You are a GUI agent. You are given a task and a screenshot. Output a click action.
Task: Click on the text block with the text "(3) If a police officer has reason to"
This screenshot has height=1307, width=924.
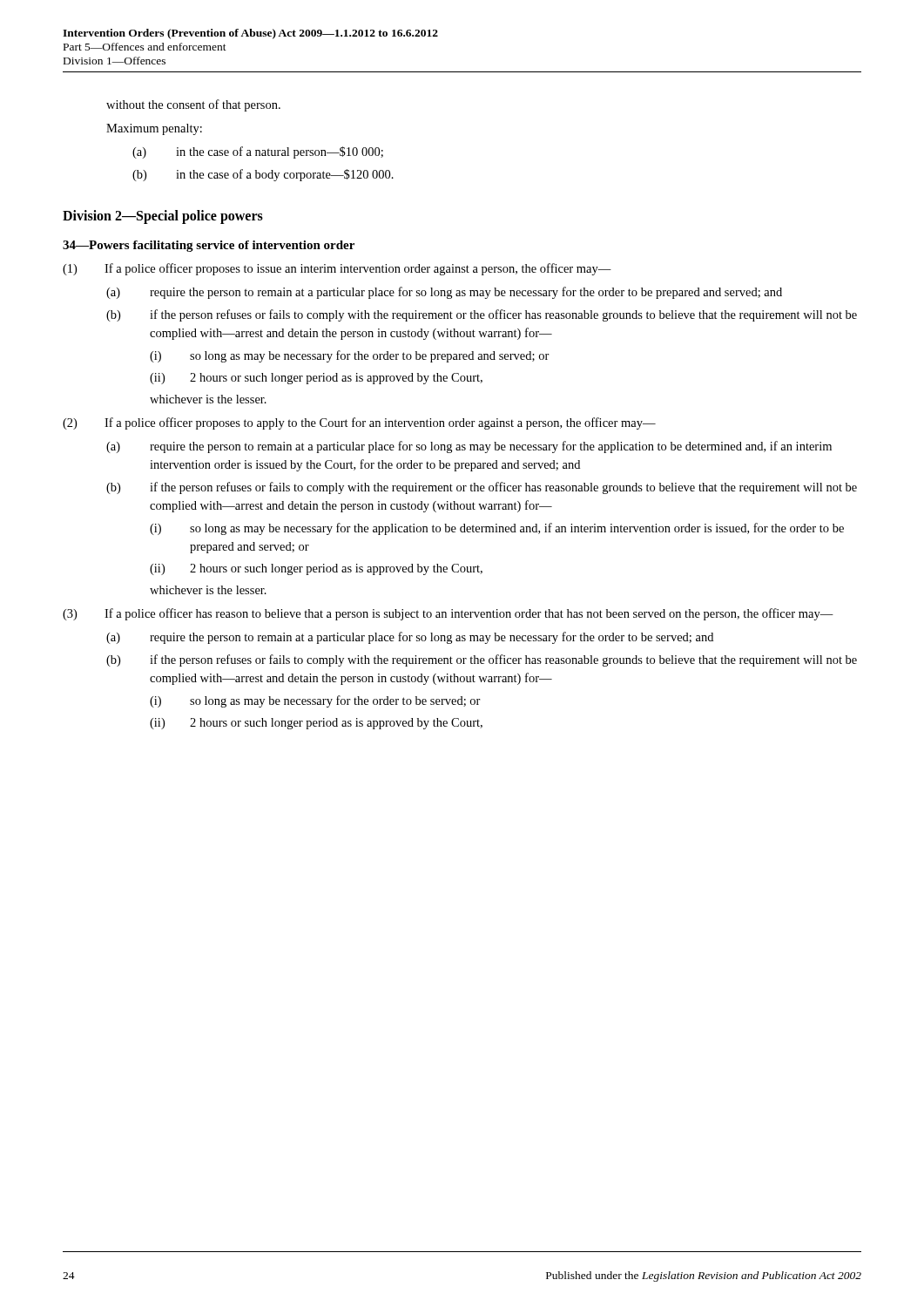(x=462, y=614)
